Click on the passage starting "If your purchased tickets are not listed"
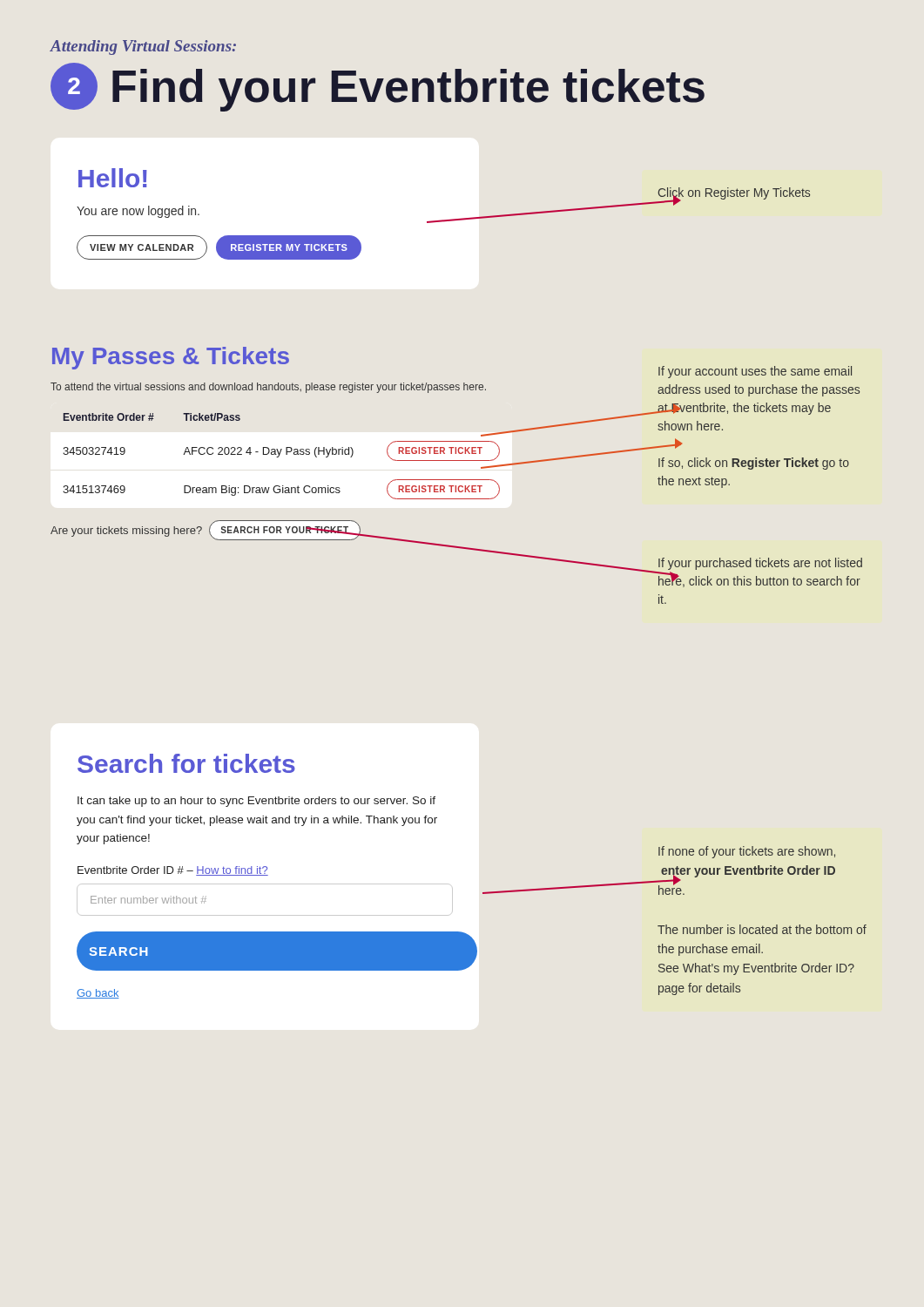Screen dimensions: 1307x924 [760, 581]
